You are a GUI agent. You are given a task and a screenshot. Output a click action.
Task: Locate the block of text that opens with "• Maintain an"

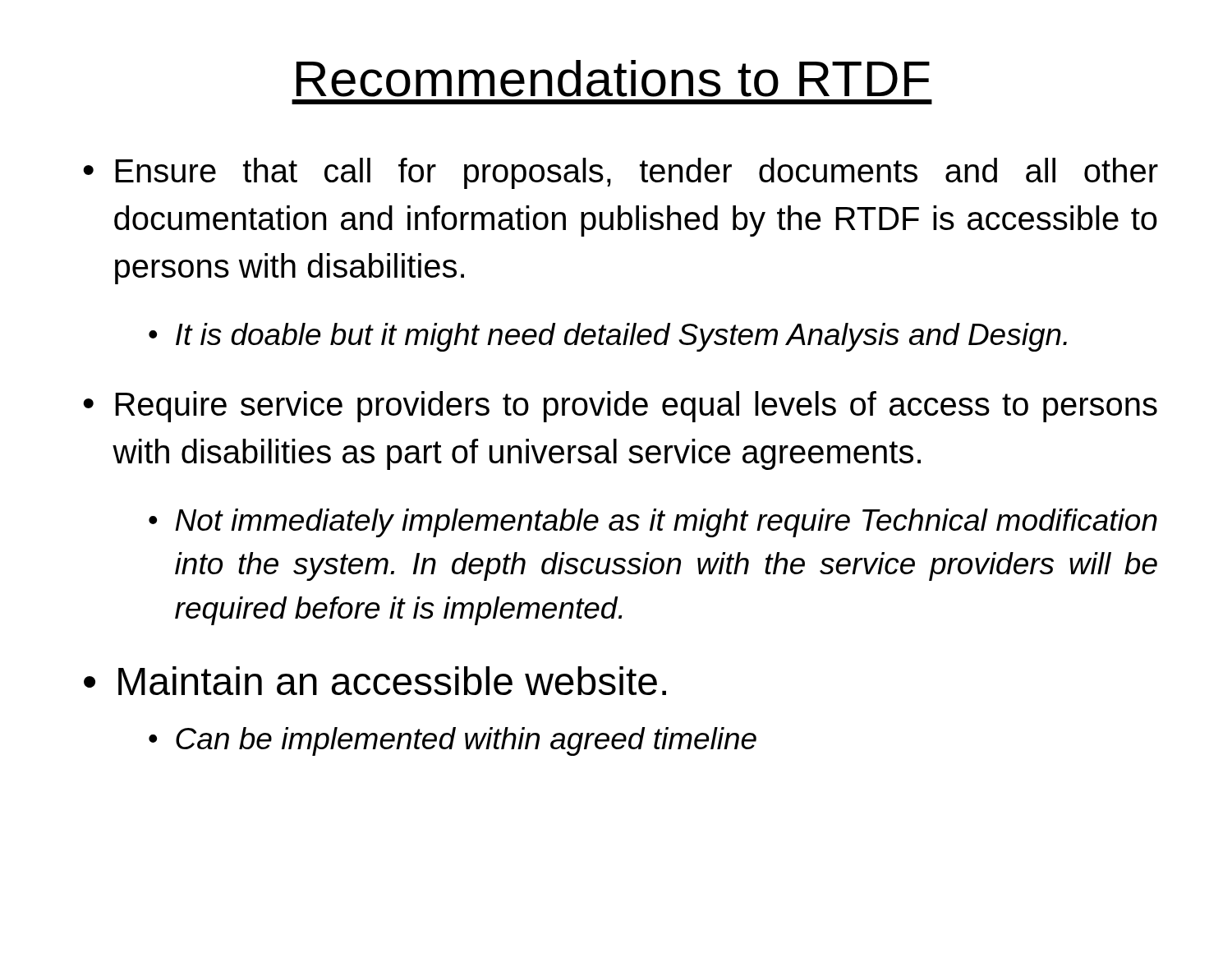376,681
